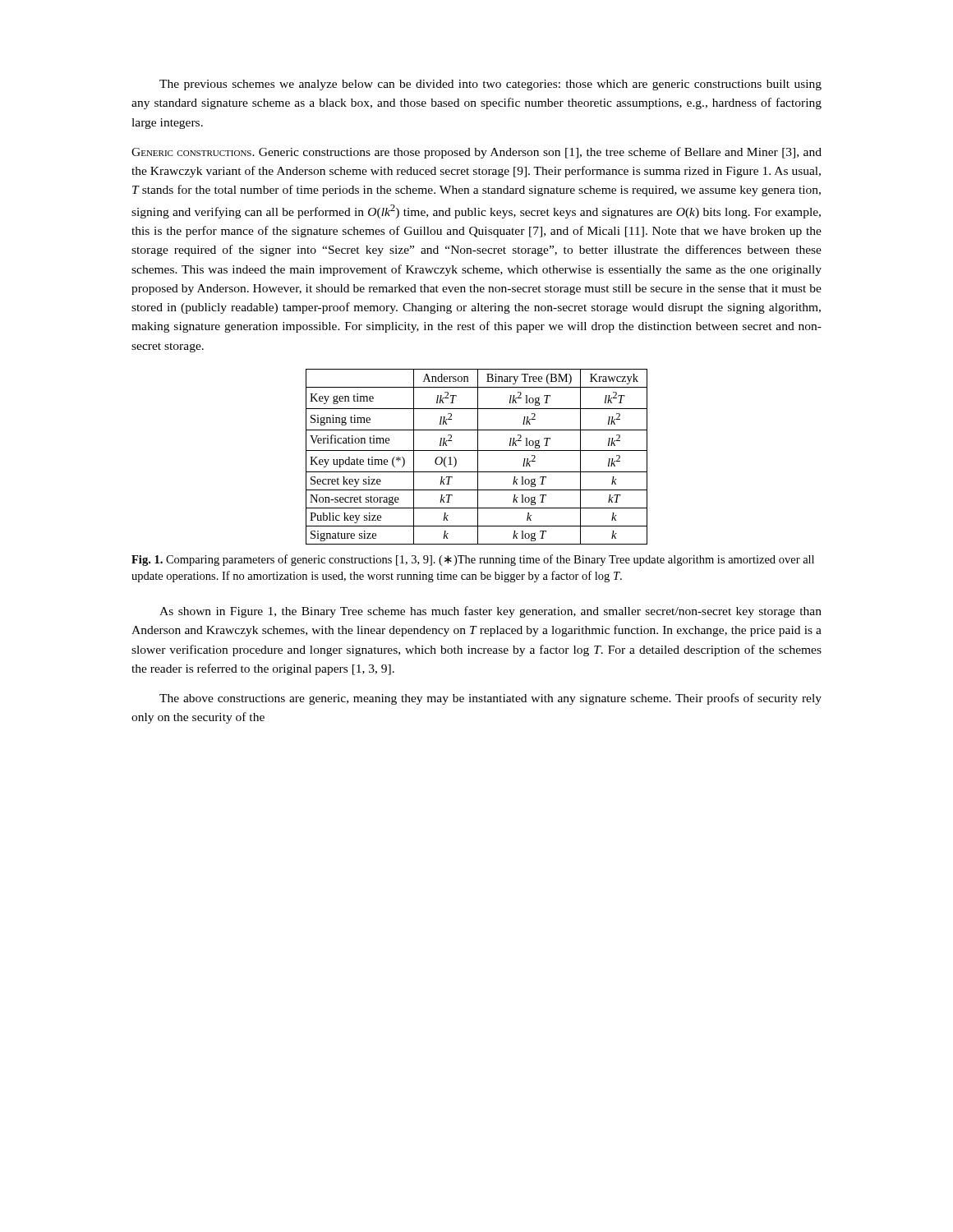The width and height of the screenshot is (953, 1232).
Task: Locate the caption
Action: pos(476,568)
